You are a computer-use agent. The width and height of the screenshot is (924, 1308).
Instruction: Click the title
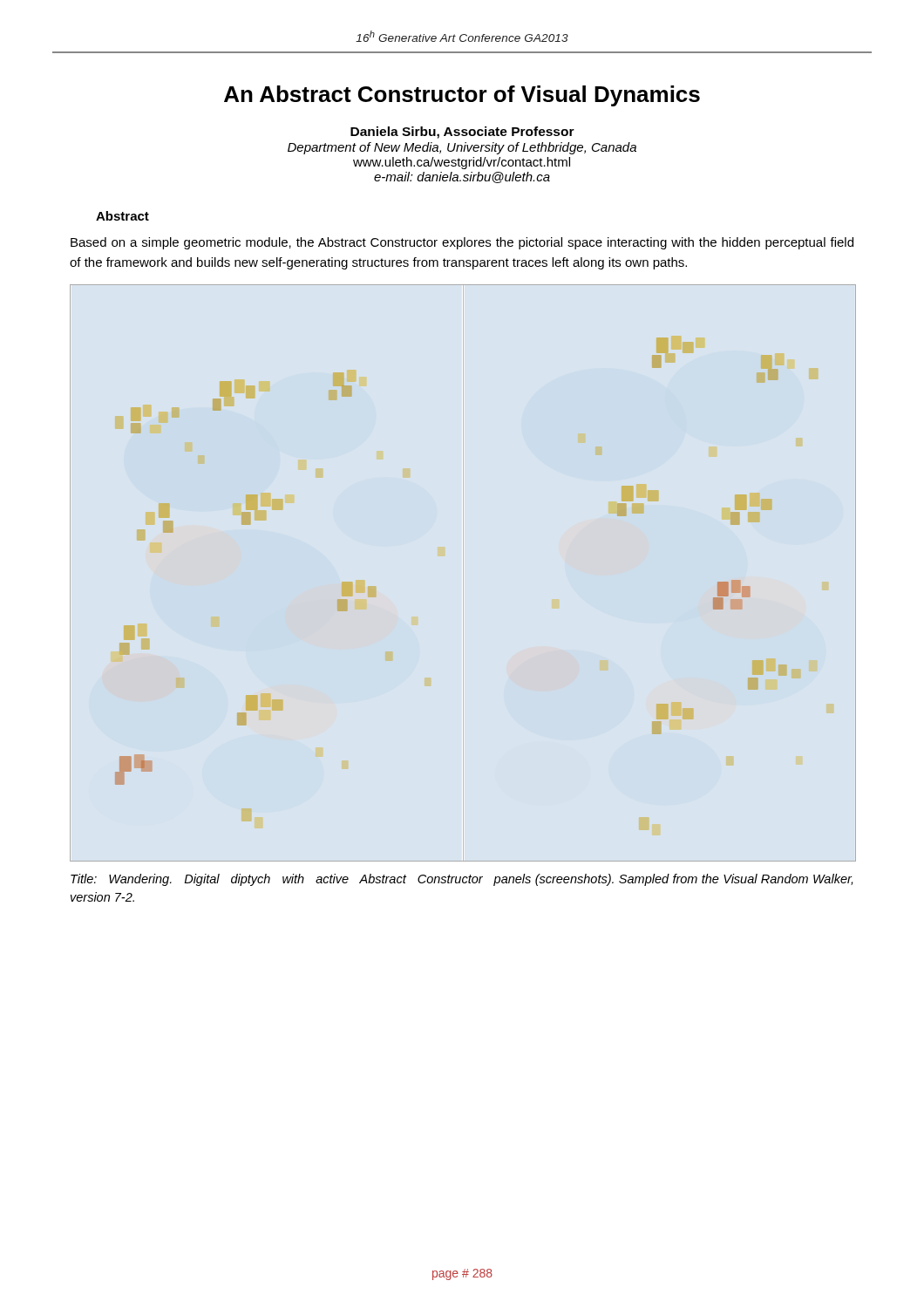point(462,94)
